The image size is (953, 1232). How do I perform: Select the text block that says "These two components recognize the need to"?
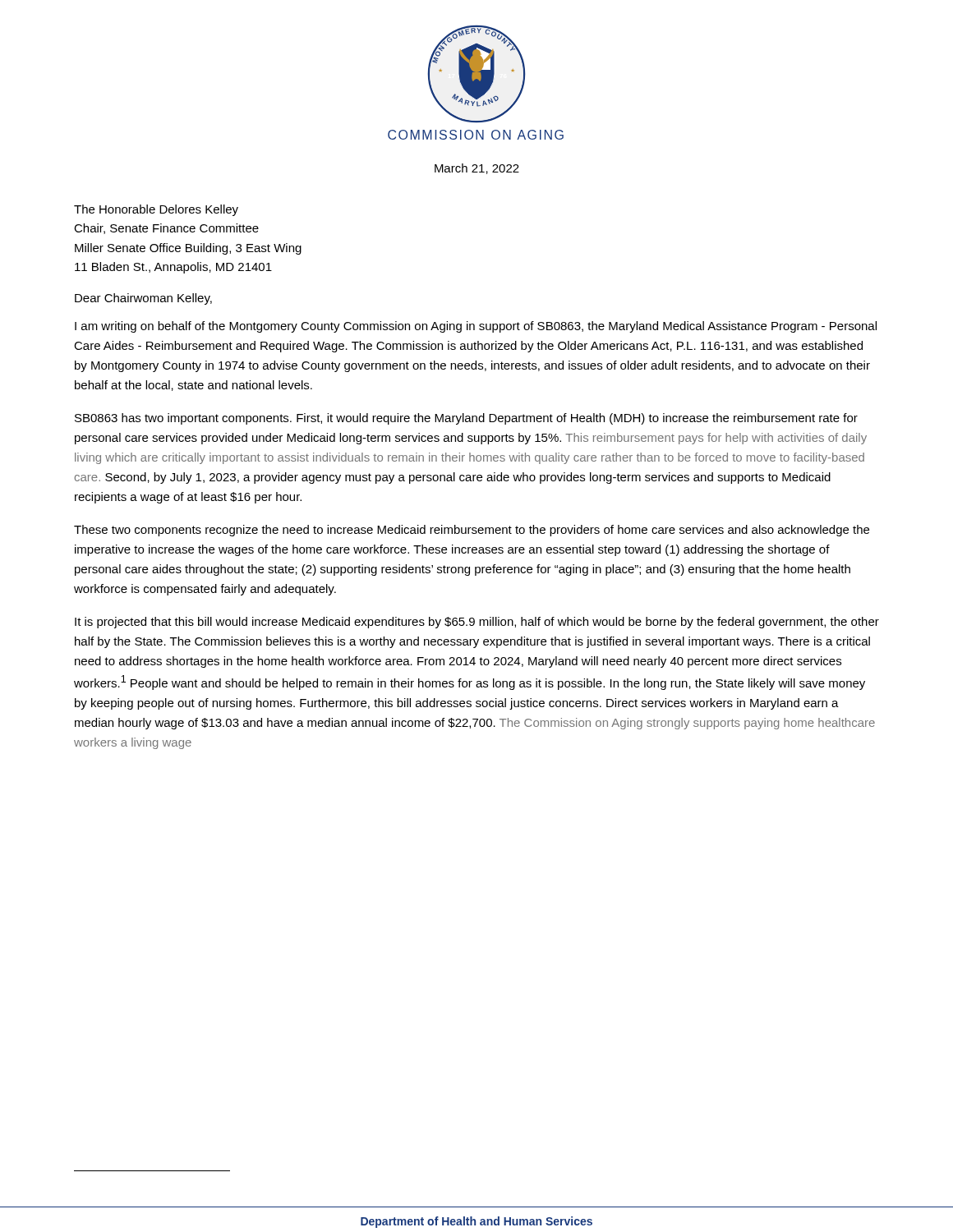(x=472, y=559)
